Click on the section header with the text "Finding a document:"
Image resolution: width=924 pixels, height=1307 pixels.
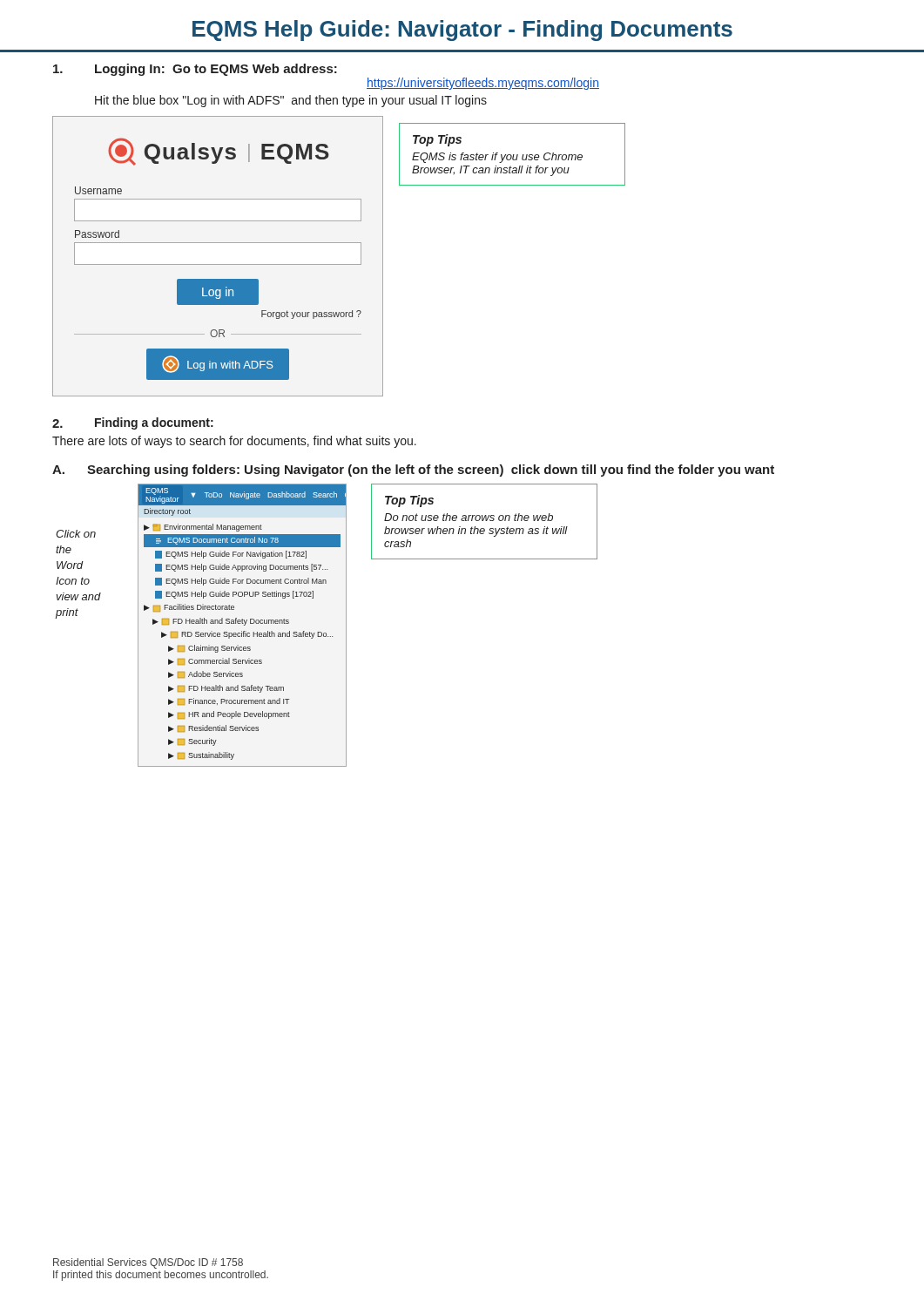pyautogui.click(x=154, y=423)
